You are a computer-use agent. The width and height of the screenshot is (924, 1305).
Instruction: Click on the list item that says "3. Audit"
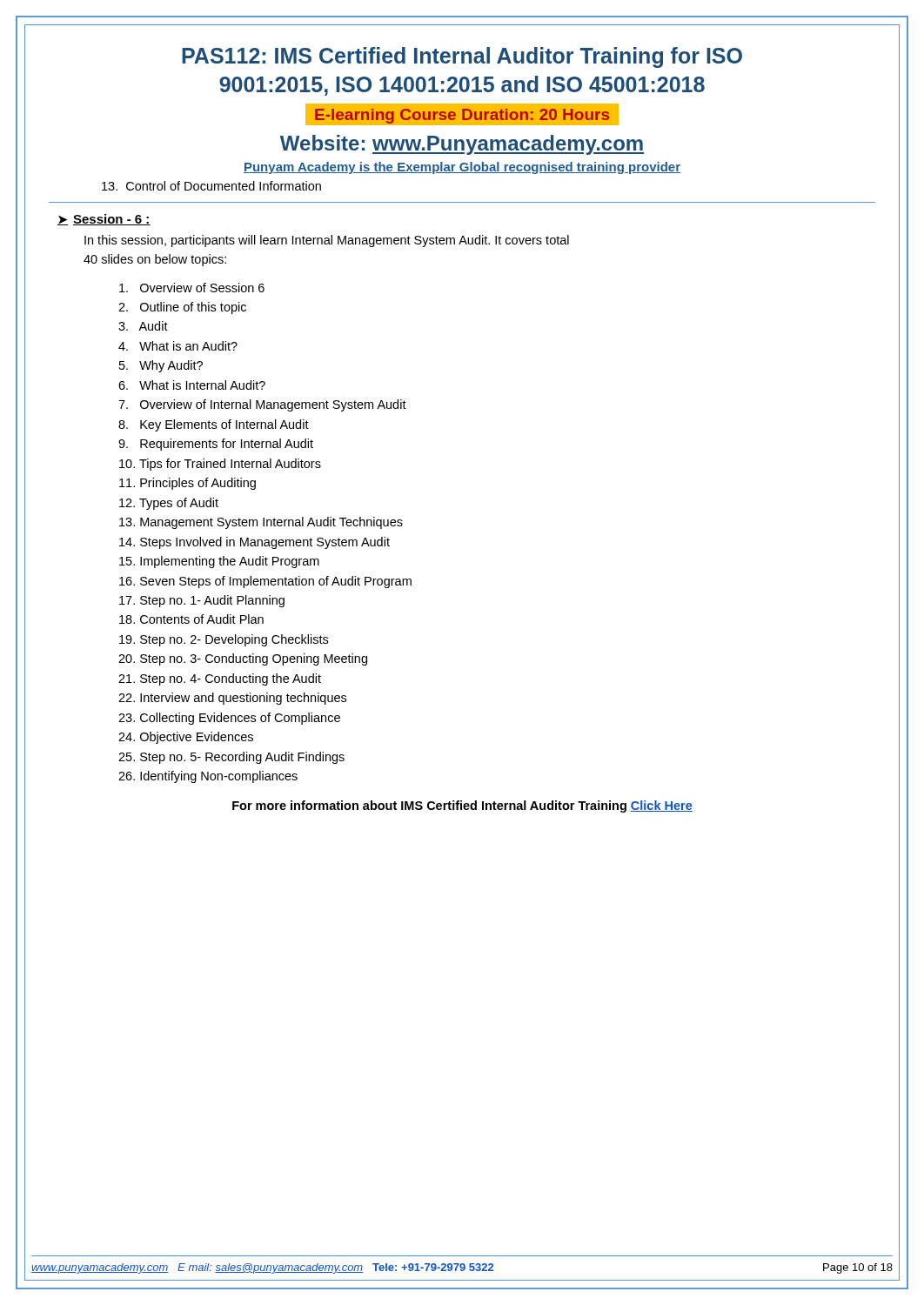[143, 327]
